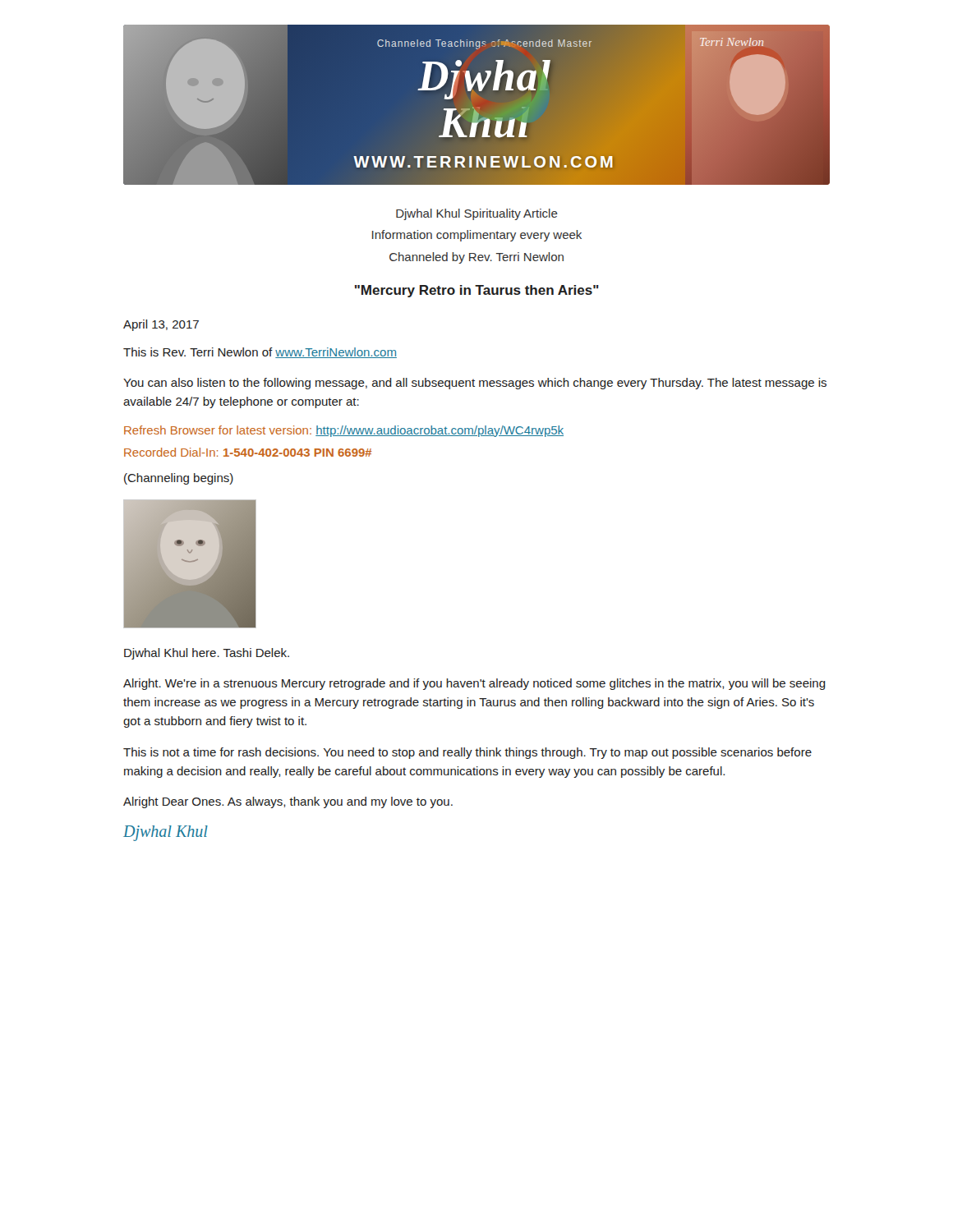The height and width of the screenshot is (1232, 953).
Task: Click on the text containing "April 13, 2017"
Action: pyautogui.click(x=161, y=324)
